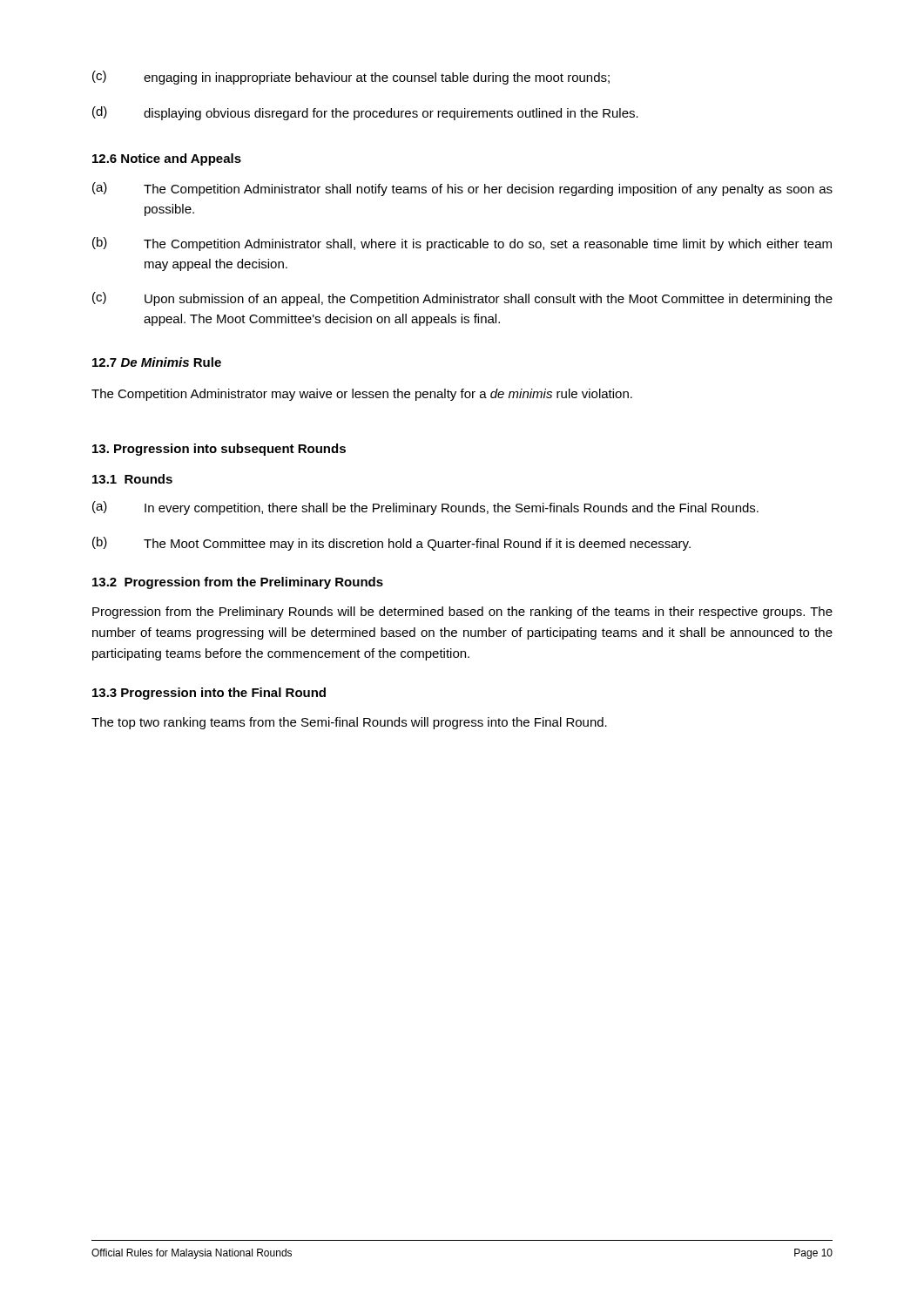The height and width of the screenshot is (1307, 924).
Task: Where does it say "13.1 Rounds"?
Action: coord(132,479)
